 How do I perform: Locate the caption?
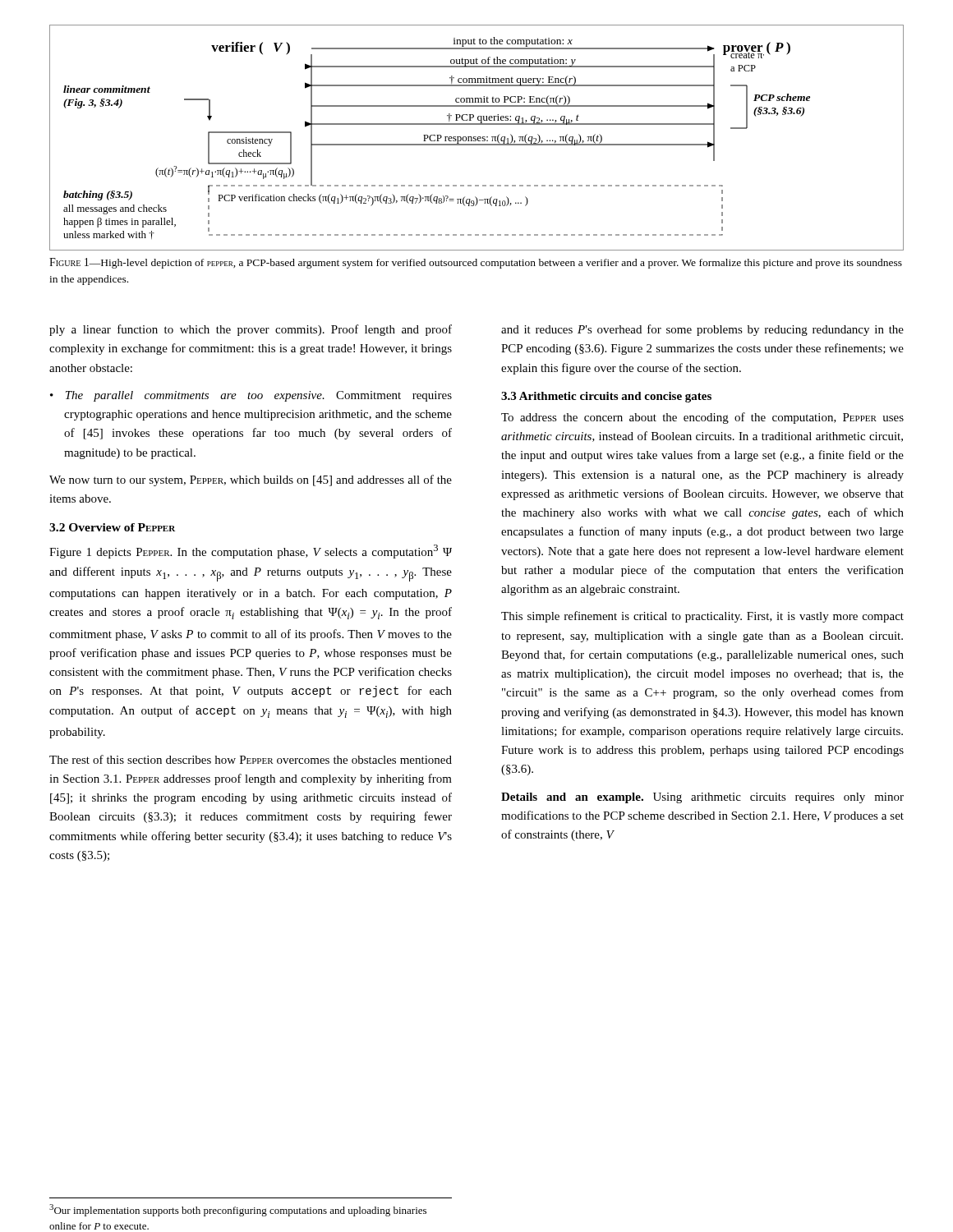coord(476,271)
